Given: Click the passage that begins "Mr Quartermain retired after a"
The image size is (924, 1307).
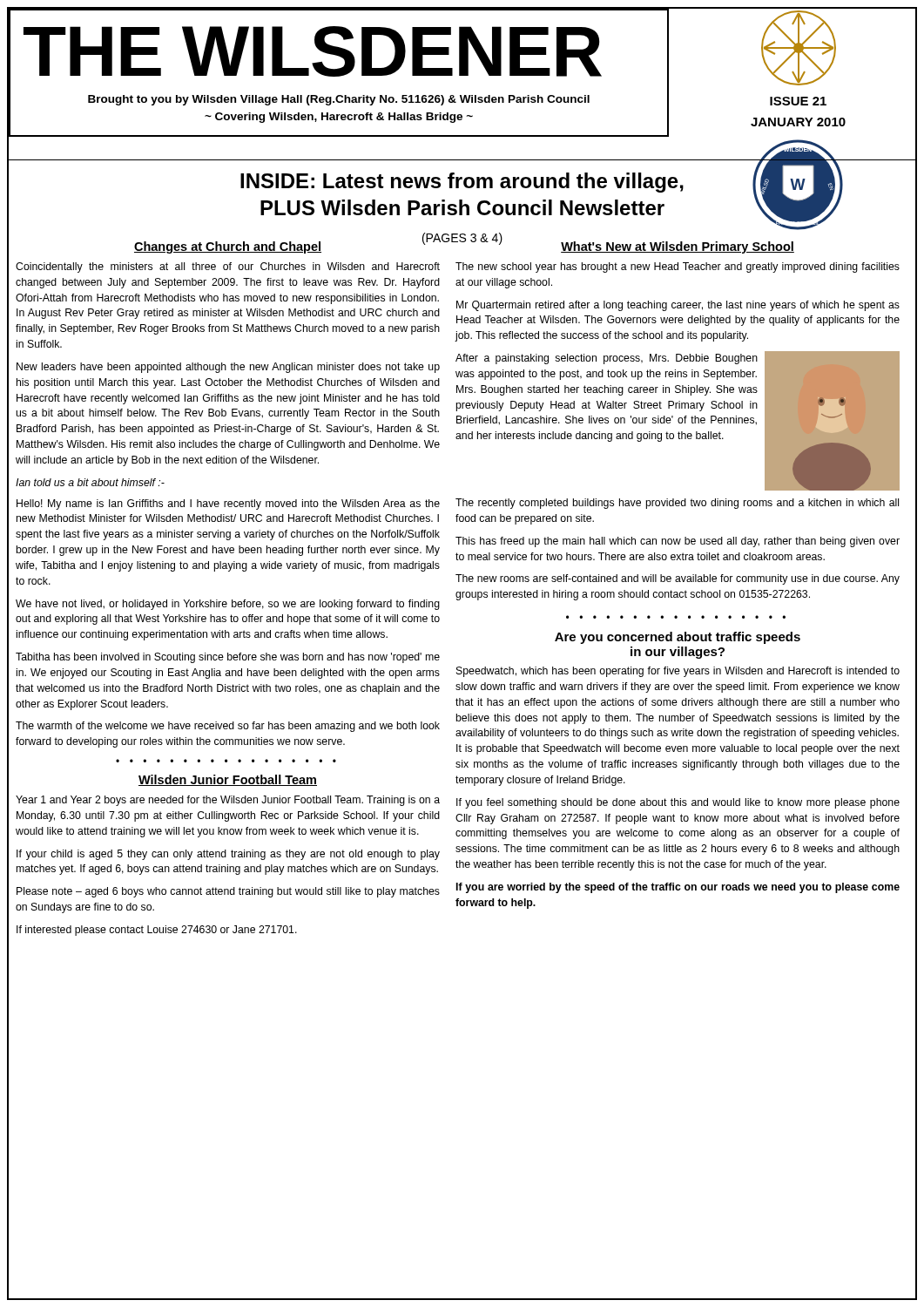Looking at the screenshot, I should click(x=678, y=320).
